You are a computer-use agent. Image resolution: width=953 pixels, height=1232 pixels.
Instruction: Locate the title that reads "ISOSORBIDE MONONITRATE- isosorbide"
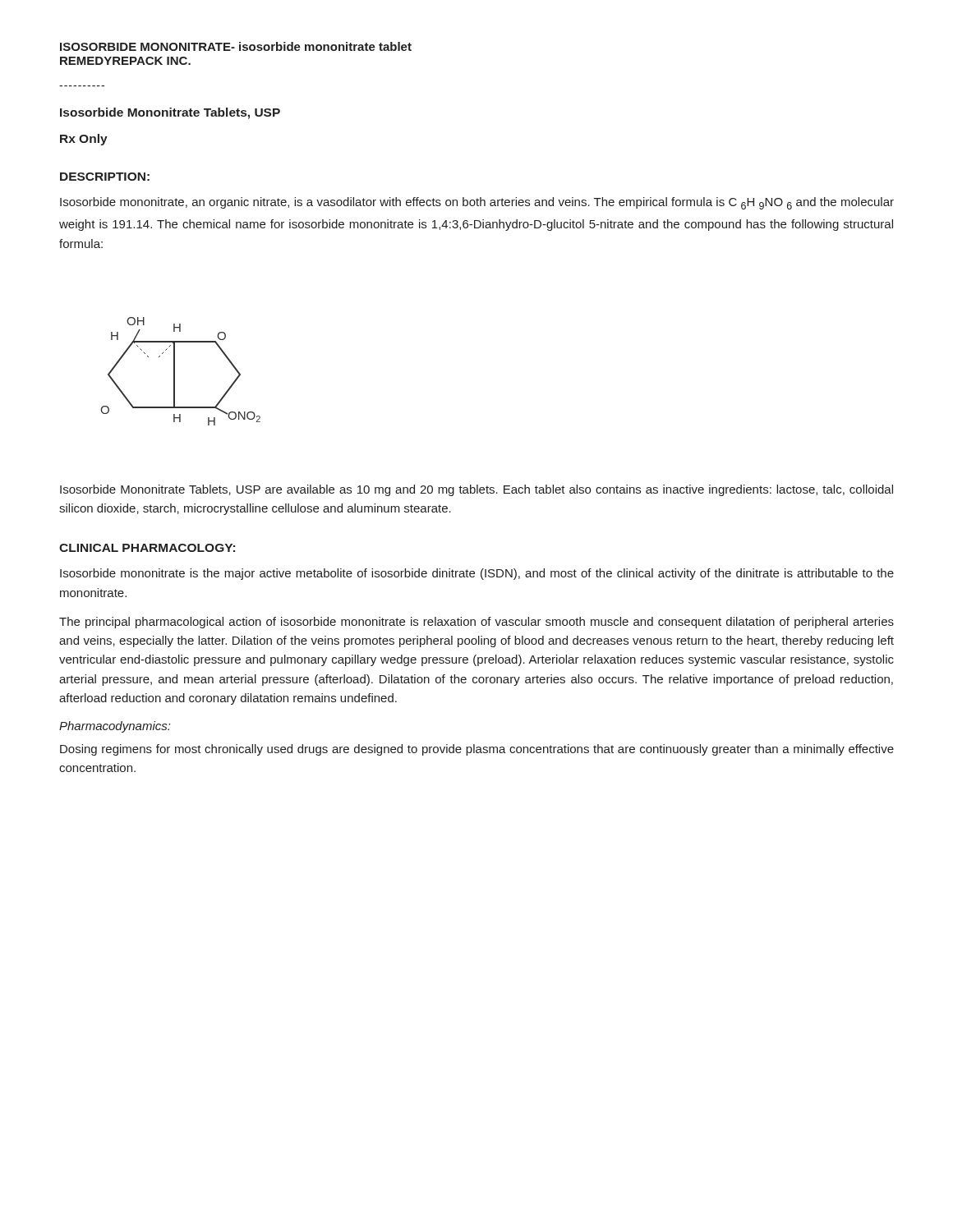pyautogui.click(x=235, y=53)
